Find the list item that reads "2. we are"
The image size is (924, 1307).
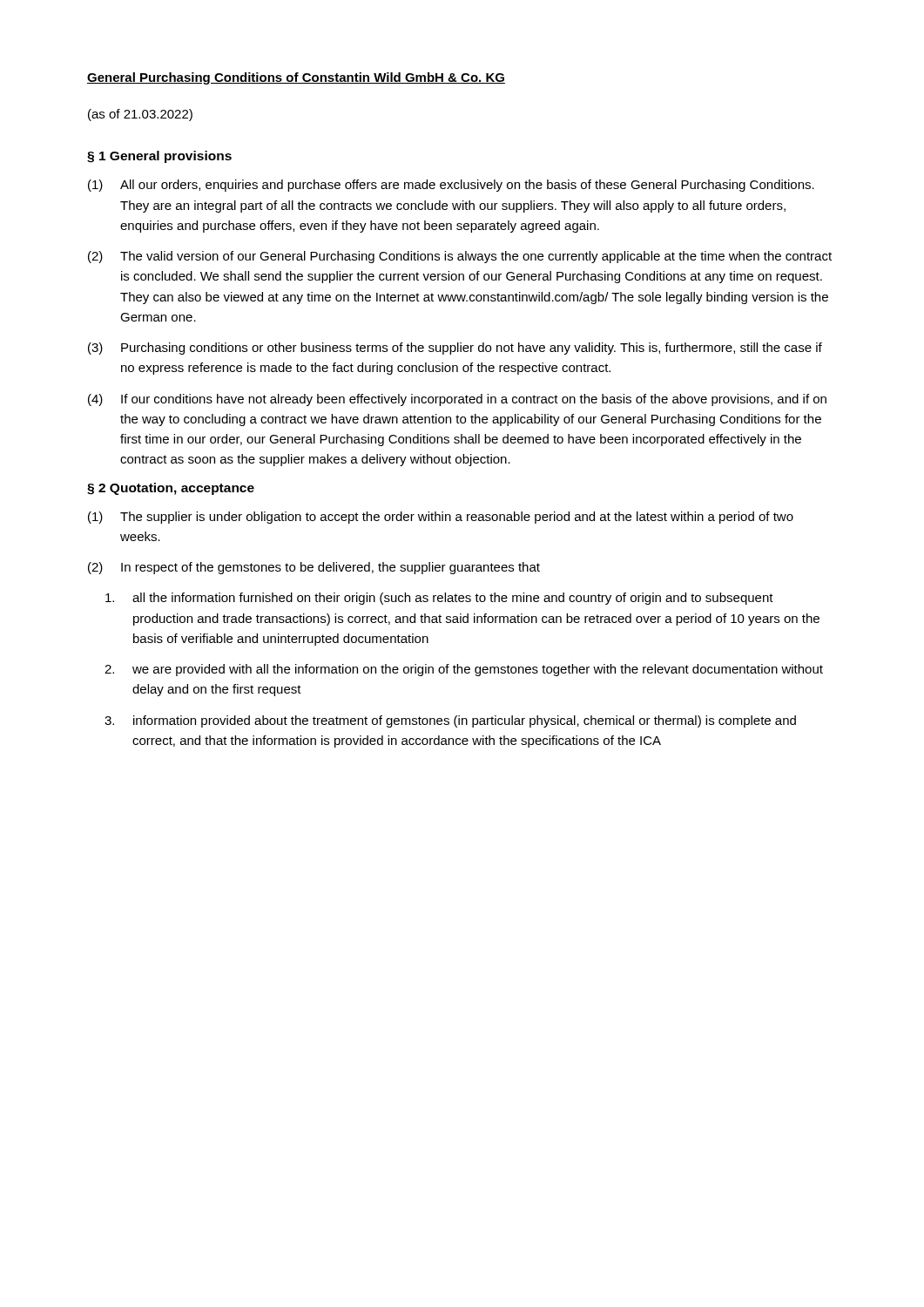471,679
